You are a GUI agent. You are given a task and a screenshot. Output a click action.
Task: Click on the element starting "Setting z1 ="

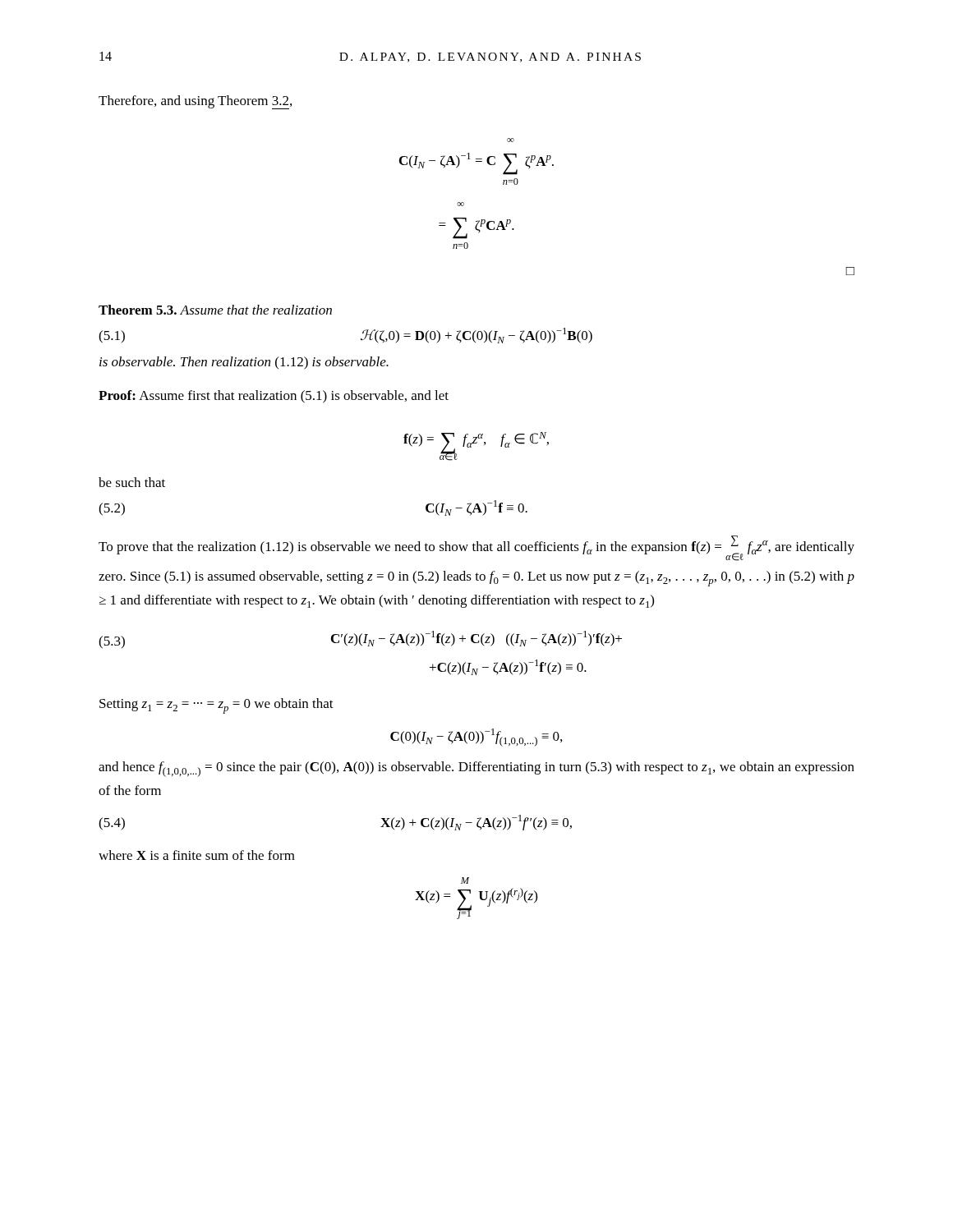216,705
